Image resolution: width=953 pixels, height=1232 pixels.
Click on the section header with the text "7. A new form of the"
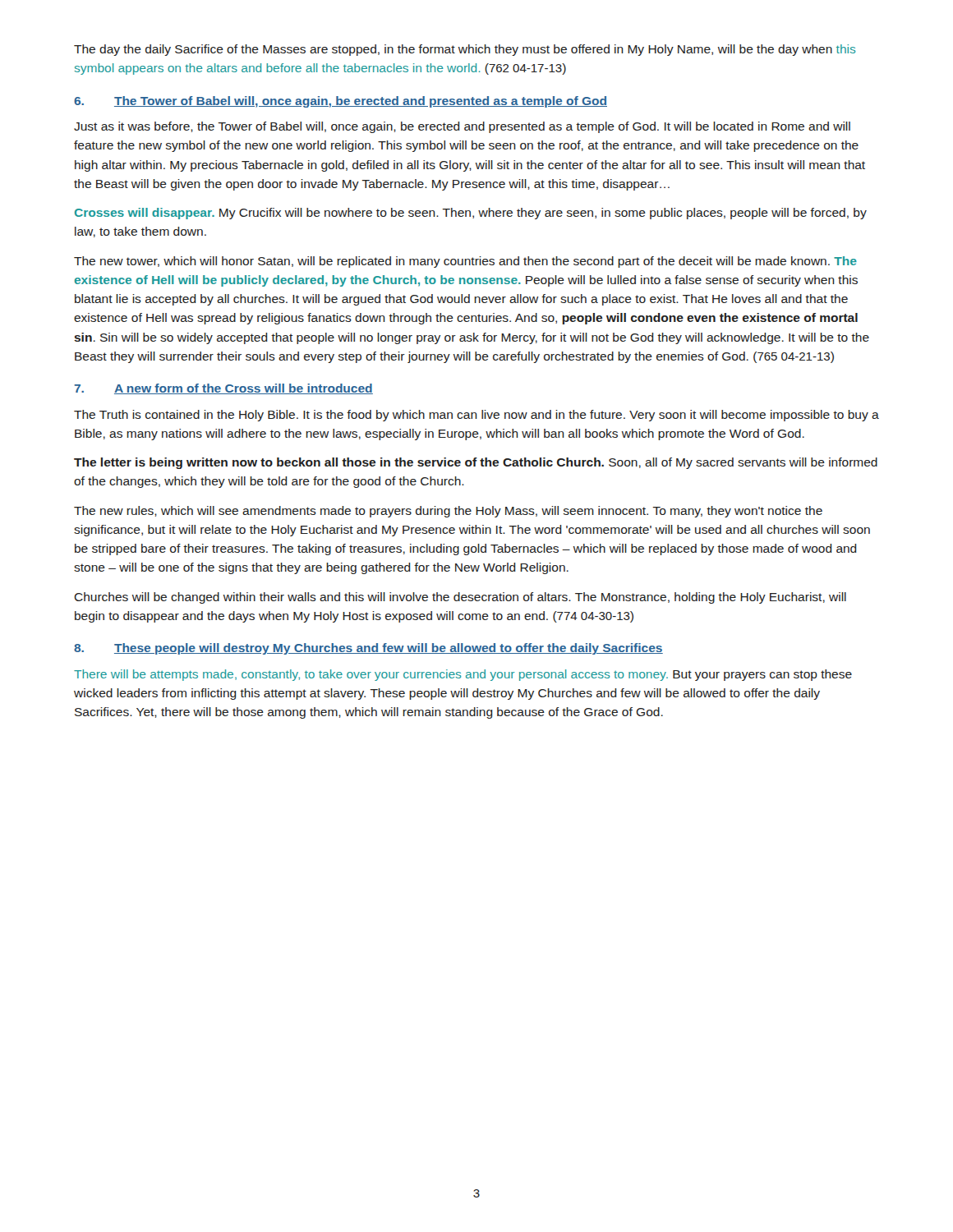(223, 388)
